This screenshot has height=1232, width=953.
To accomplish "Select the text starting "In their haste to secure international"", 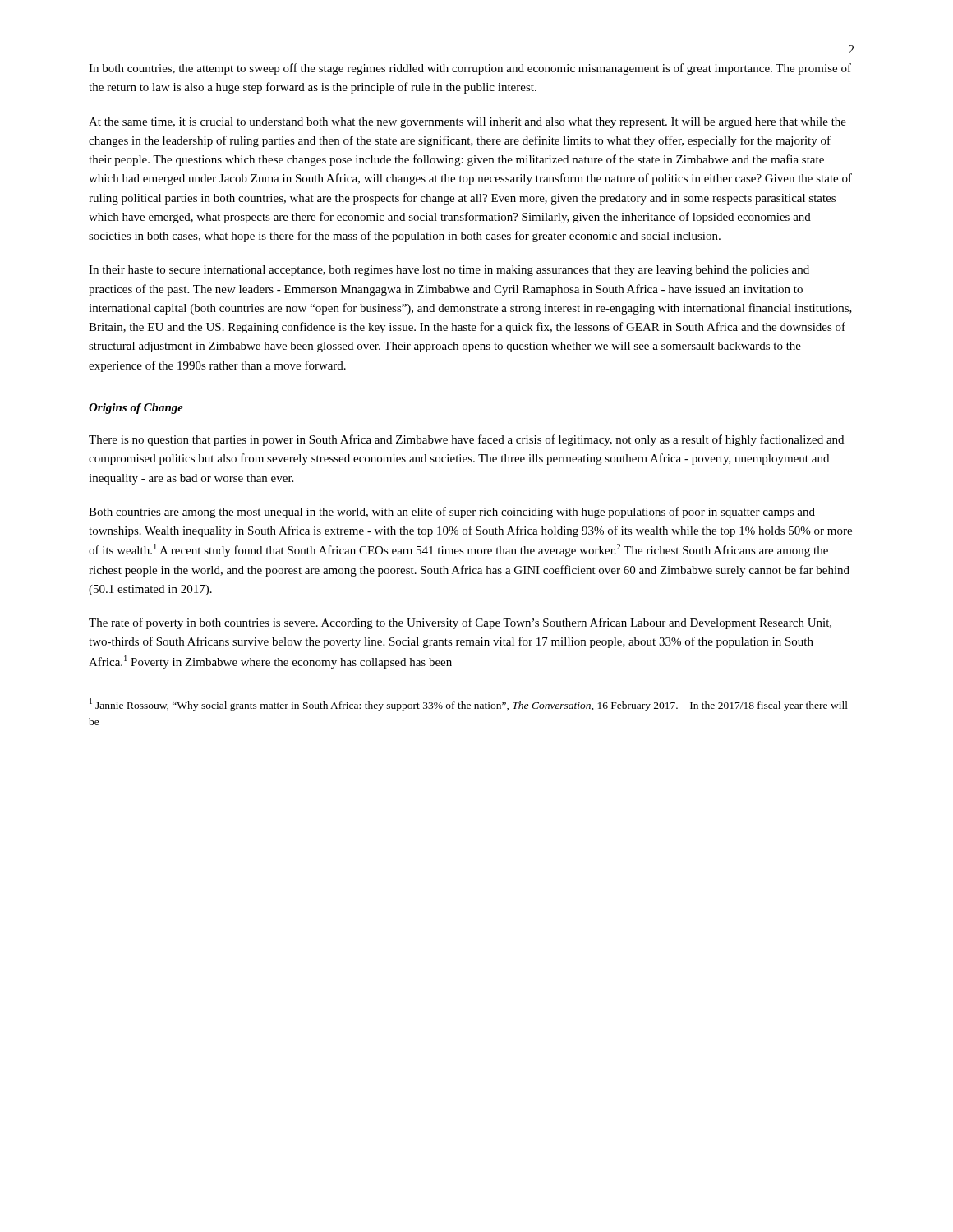I will coord(470,317).
